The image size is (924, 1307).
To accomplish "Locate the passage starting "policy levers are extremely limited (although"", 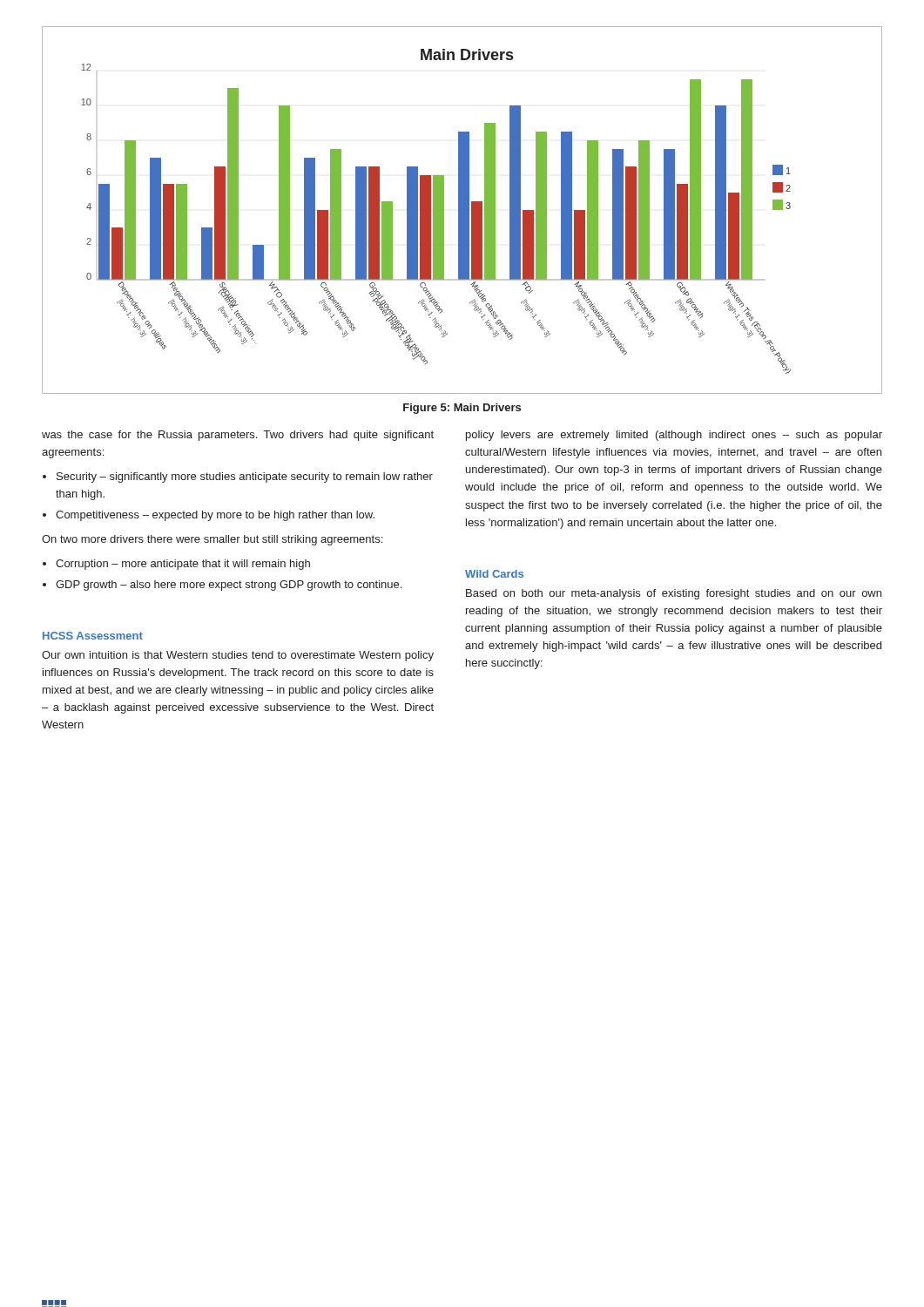I will tap(674, 479).
